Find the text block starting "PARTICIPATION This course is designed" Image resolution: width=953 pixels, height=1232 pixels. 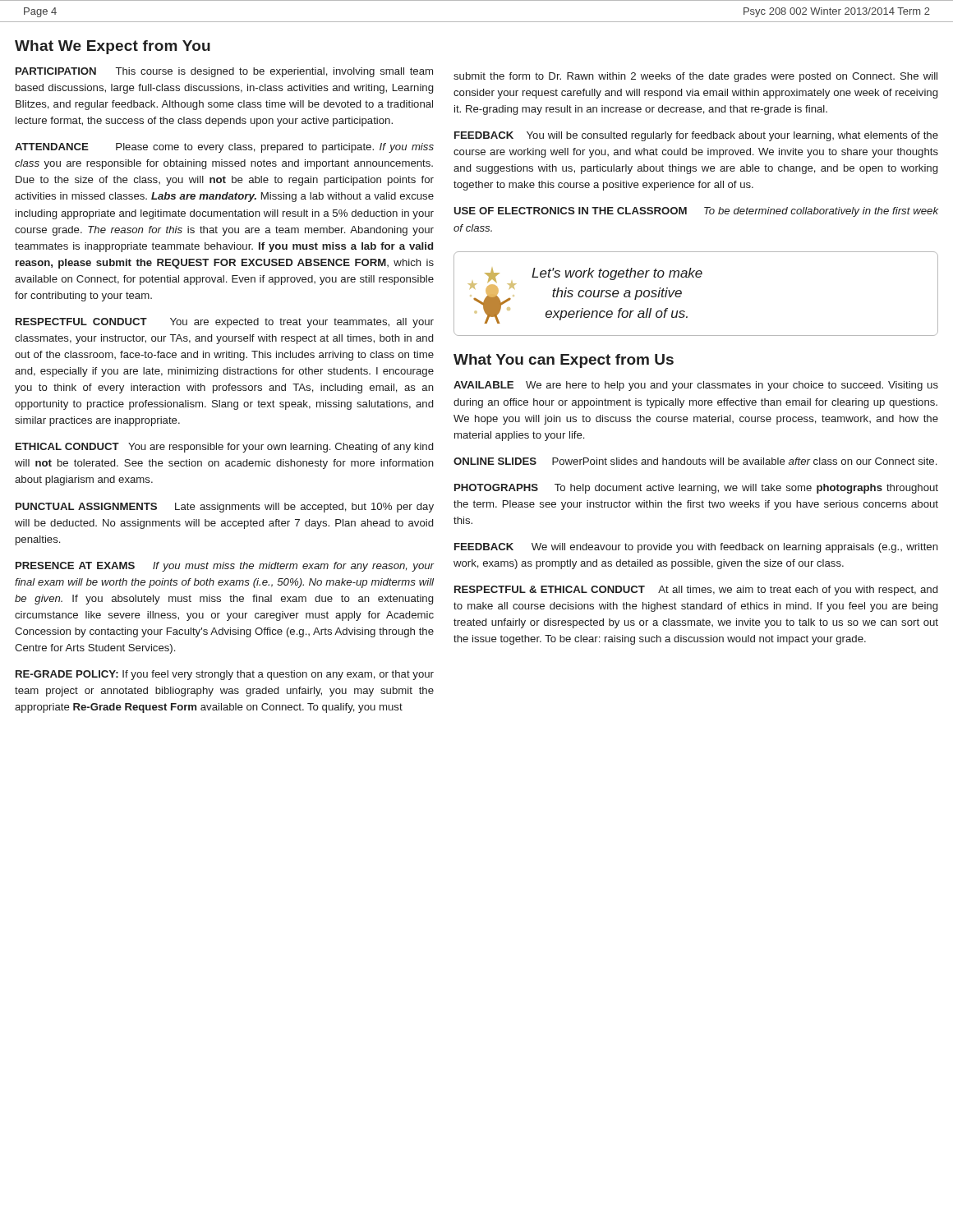(x=224, y=96)
